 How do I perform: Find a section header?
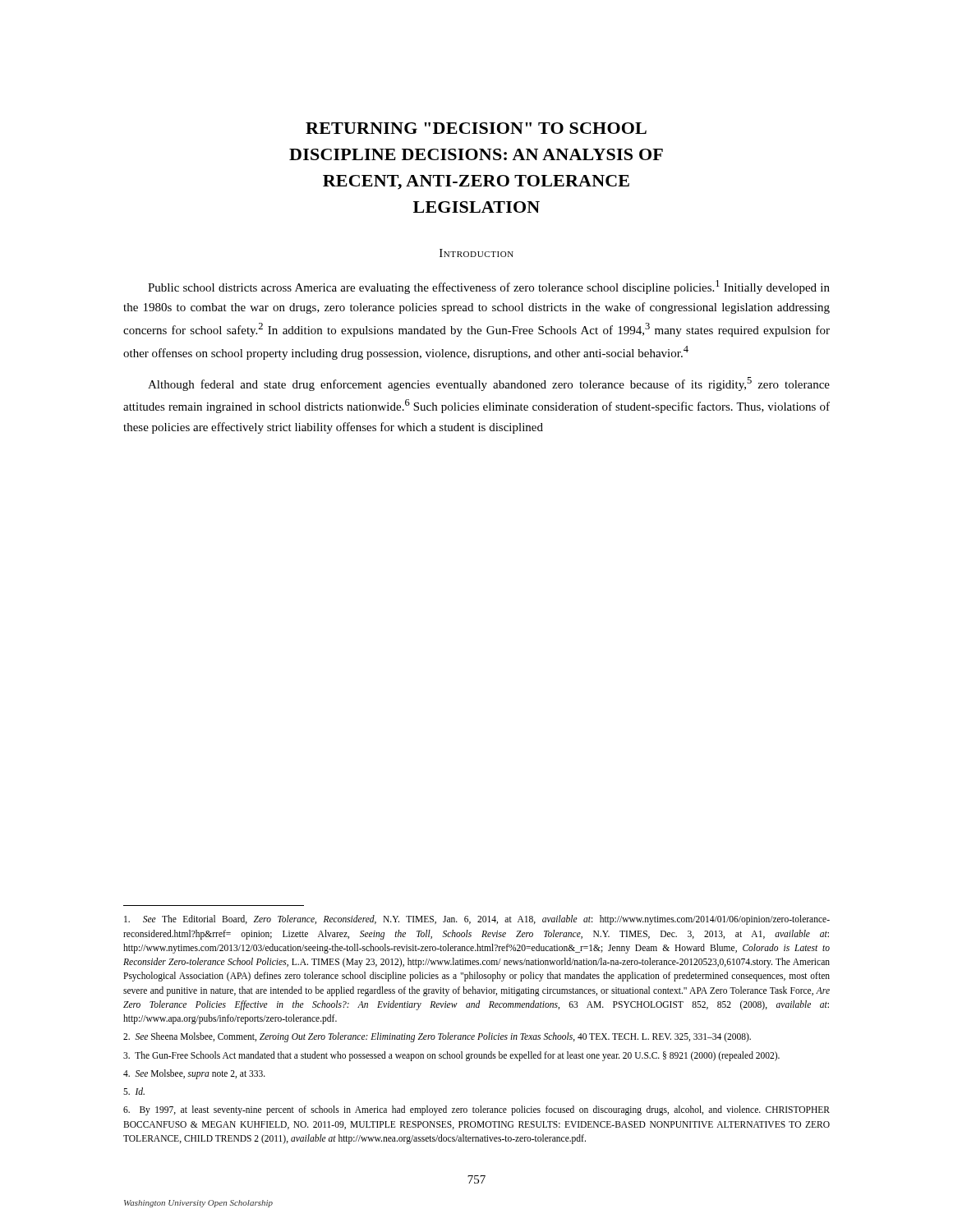tap(476, 253)
